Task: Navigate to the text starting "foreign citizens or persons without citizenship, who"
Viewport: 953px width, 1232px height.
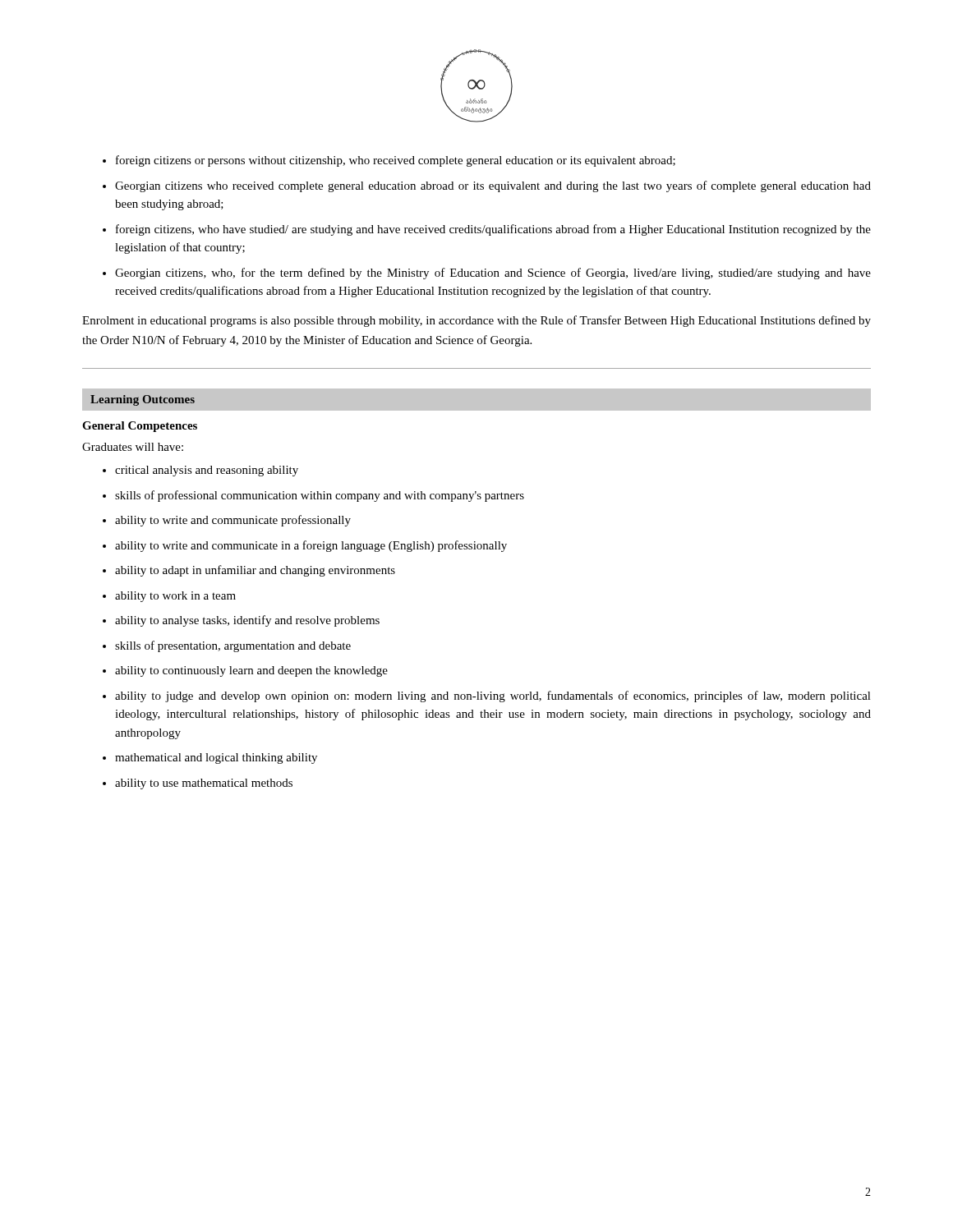Action: (x=493, y=160)
